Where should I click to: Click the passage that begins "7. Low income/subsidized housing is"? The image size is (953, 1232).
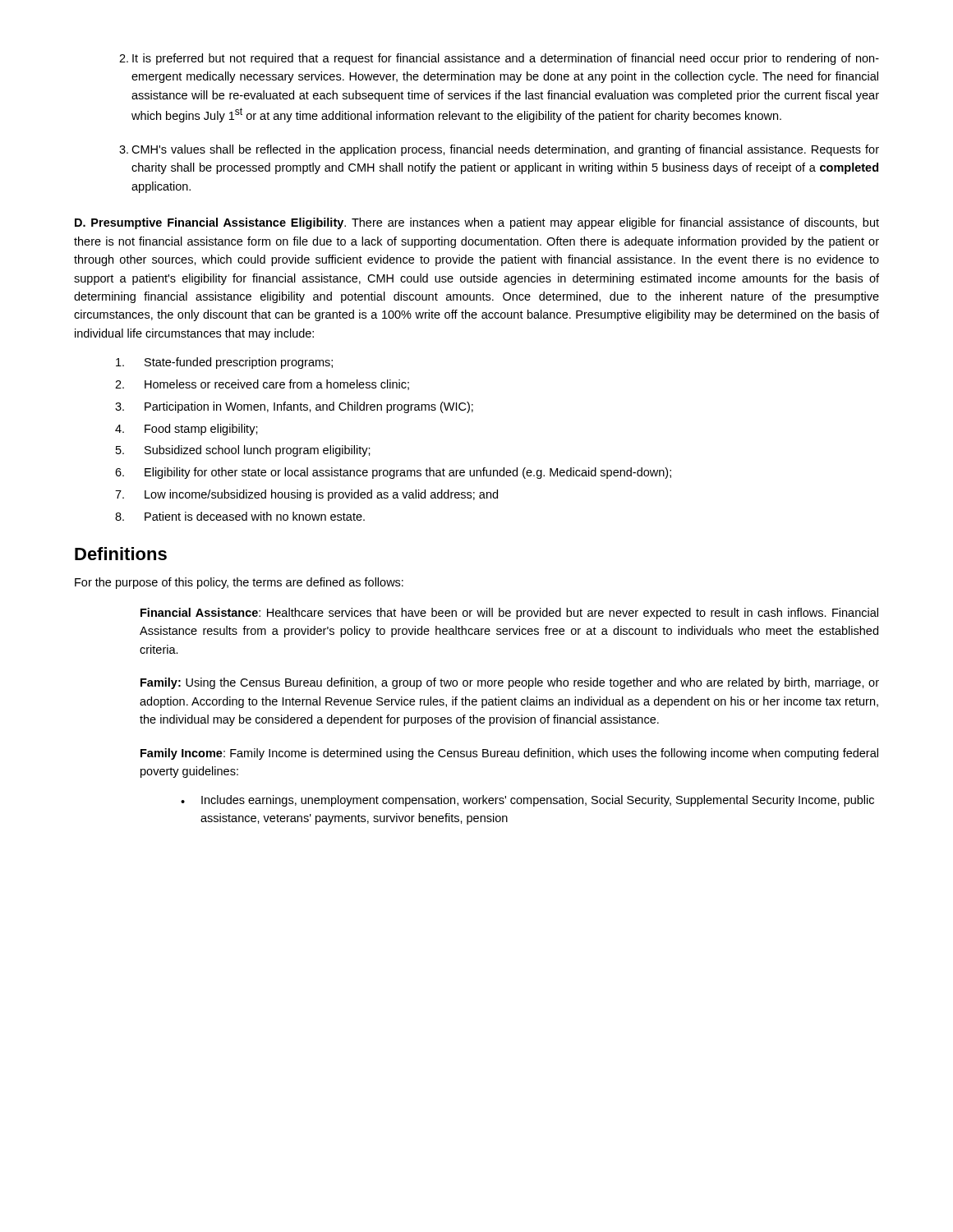pos(307,495)
